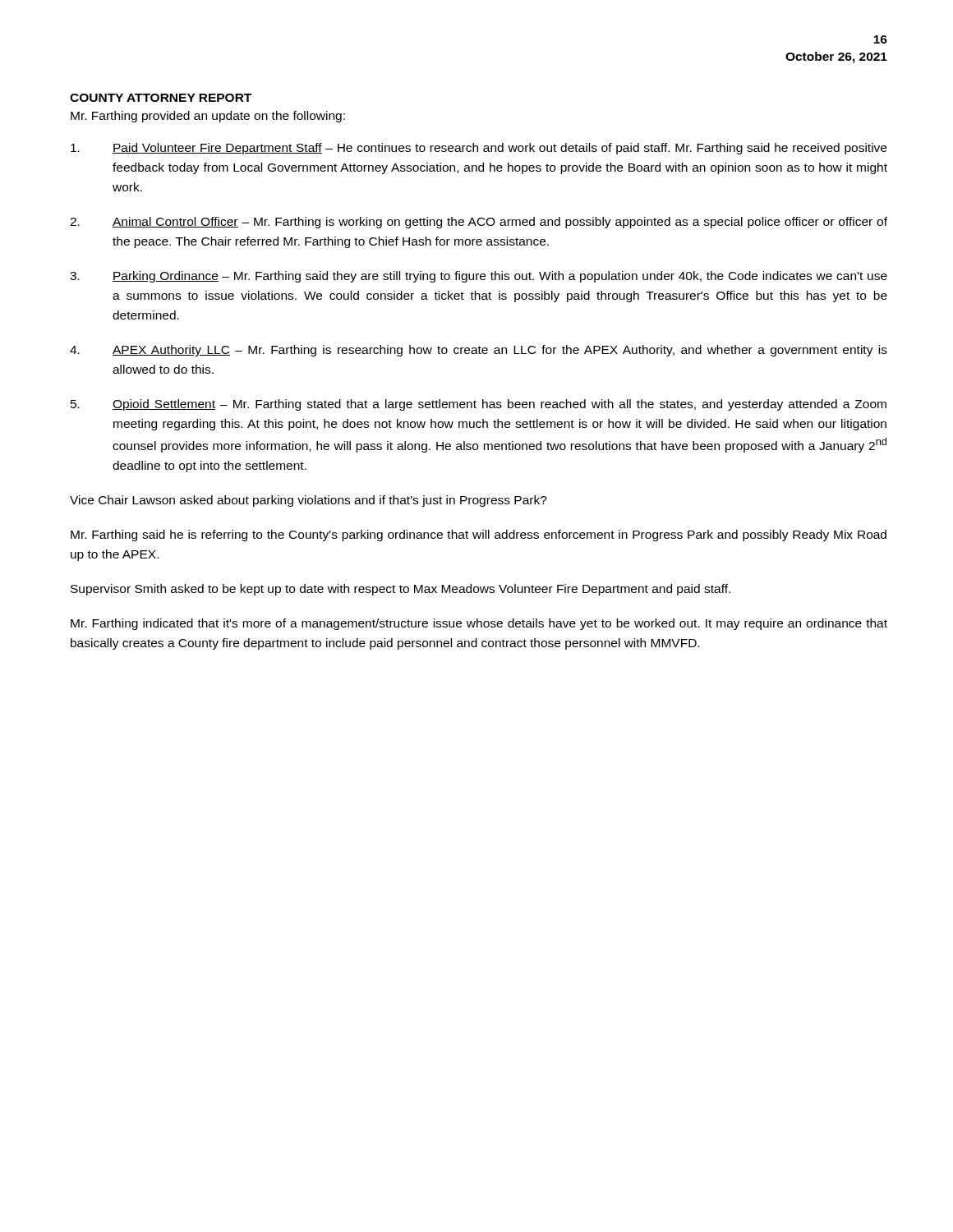Viewport: 953px width, 1232px height.
Task: Click on the section header that says "COUNTY ATTORNEY REPORT"
Action: [x=161, y=97]
